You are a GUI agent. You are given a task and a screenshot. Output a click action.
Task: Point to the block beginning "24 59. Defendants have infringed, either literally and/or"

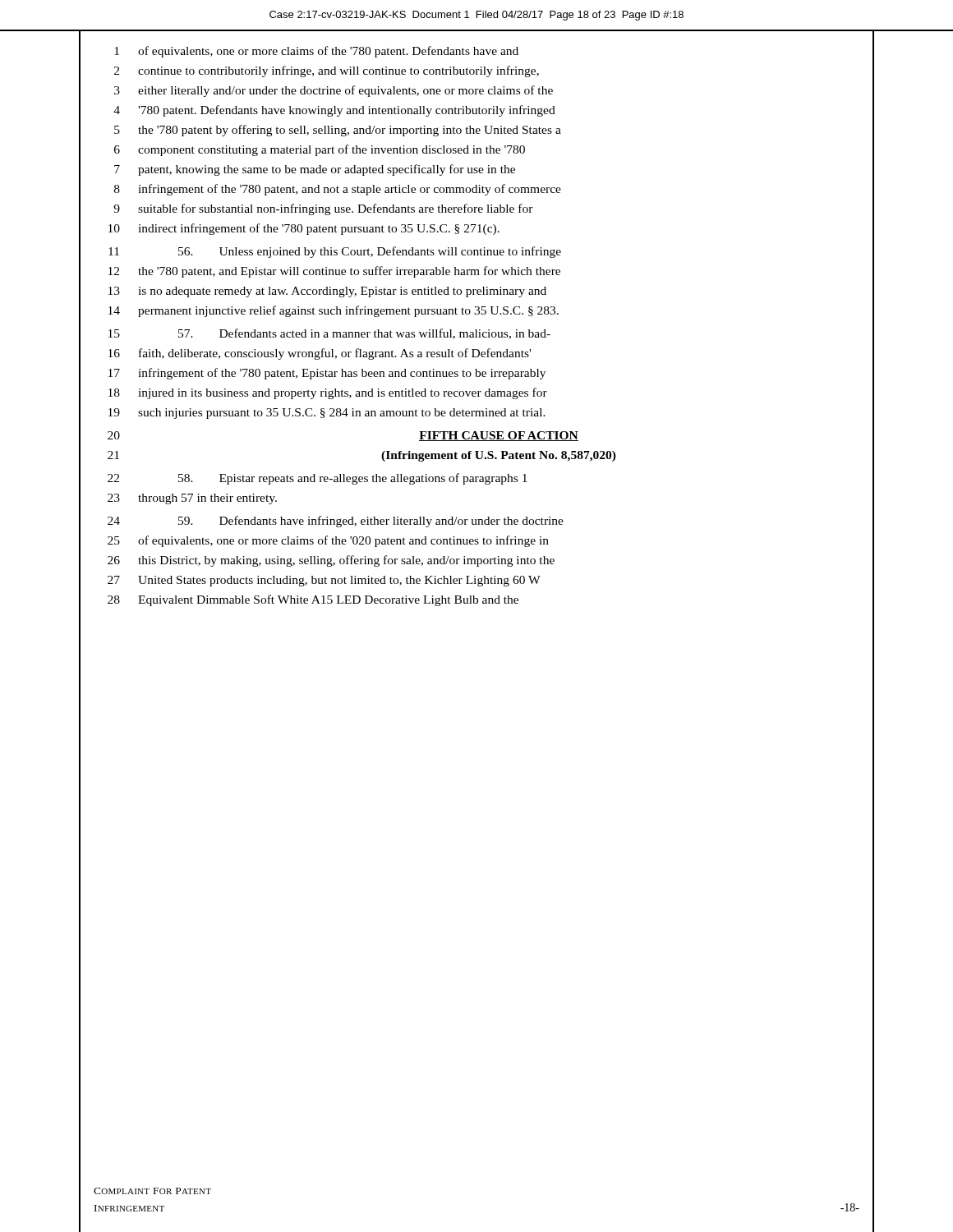point(476,521)
